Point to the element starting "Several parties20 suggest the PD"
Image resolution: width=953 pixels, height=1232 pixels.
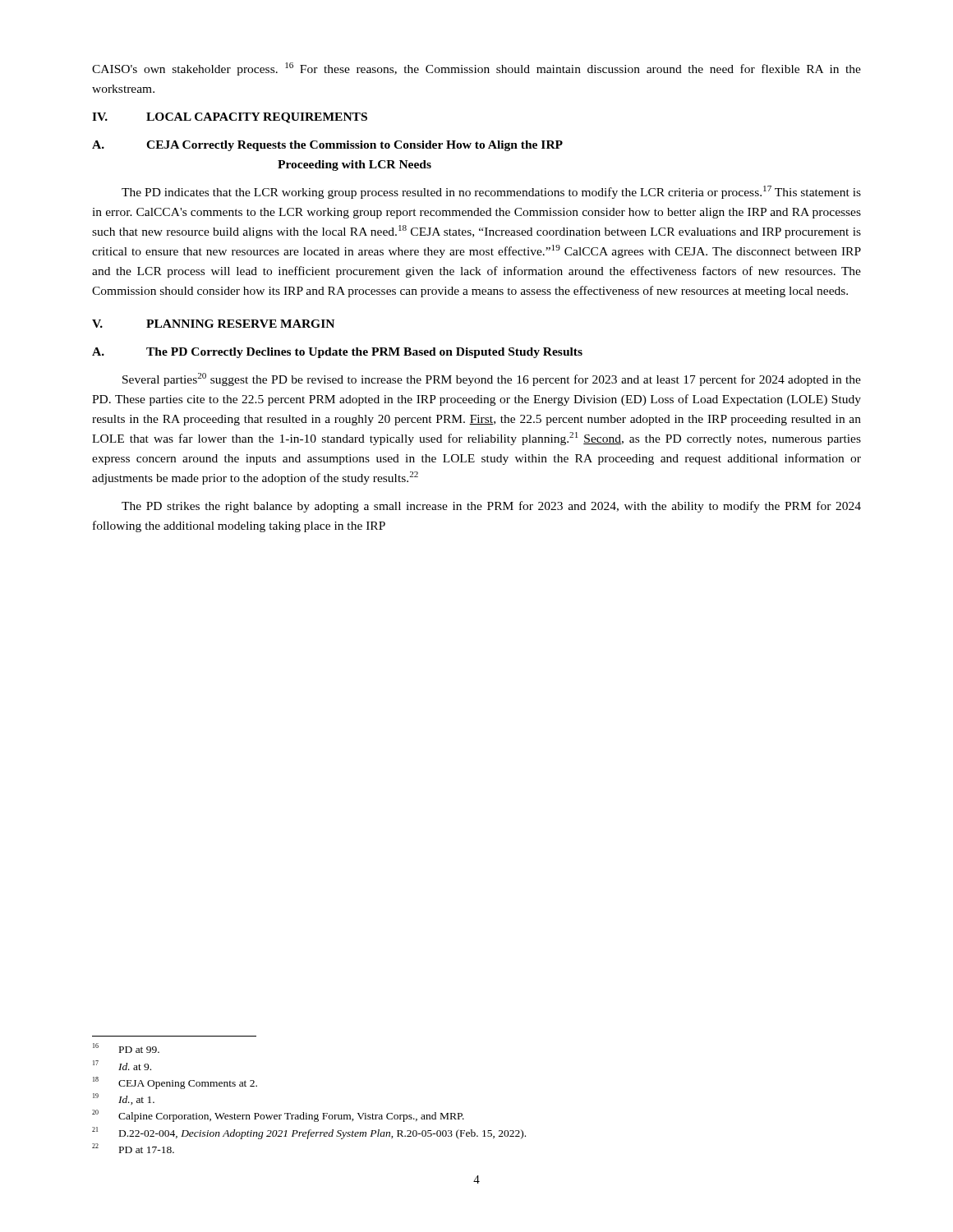[476, 428]
